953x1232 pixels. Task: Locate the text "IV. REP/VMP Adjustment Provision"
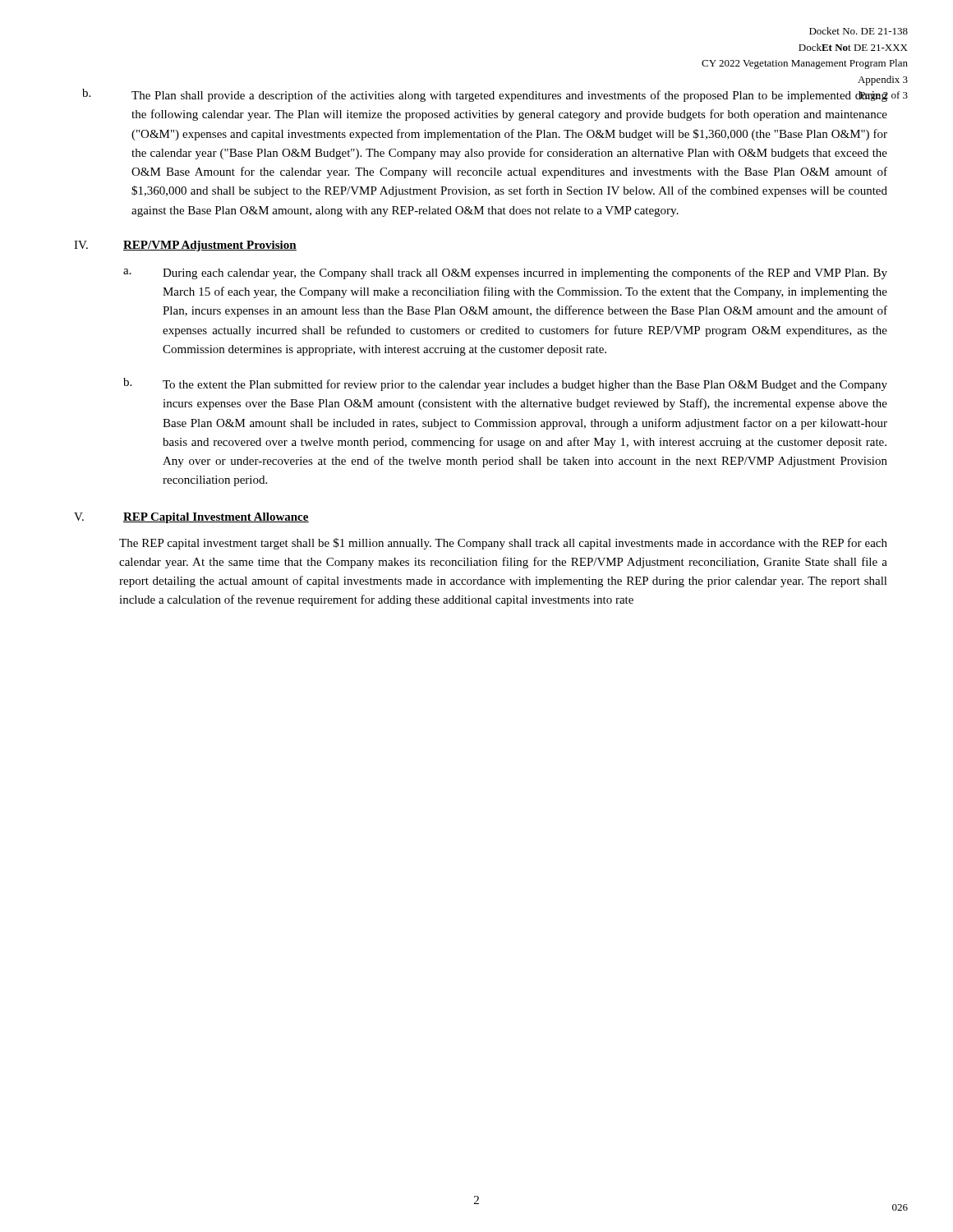(x=185, y=245)
